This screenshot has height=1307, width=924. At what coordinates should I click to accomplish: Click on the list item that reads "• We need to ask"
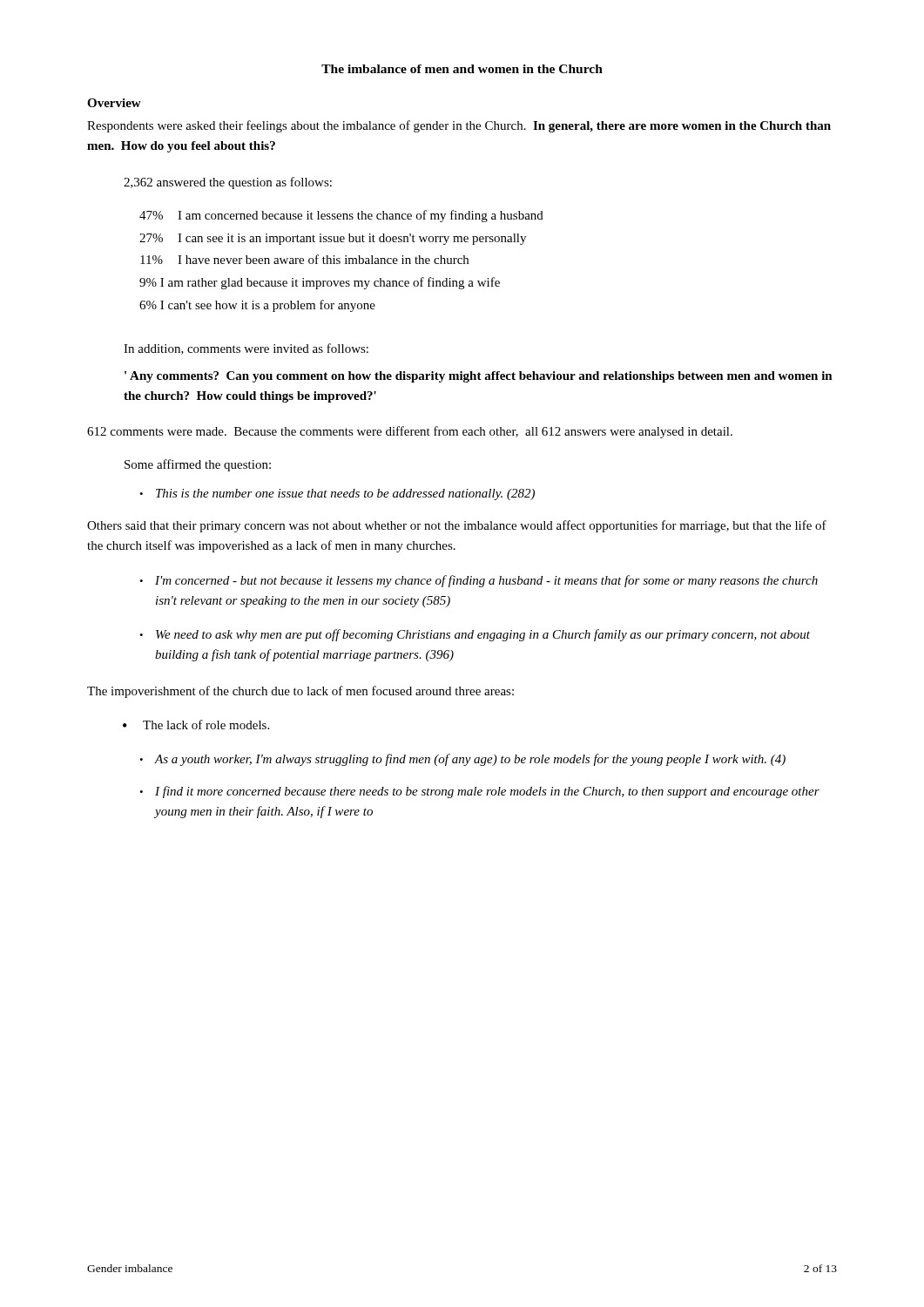click(x=488, y=645)
